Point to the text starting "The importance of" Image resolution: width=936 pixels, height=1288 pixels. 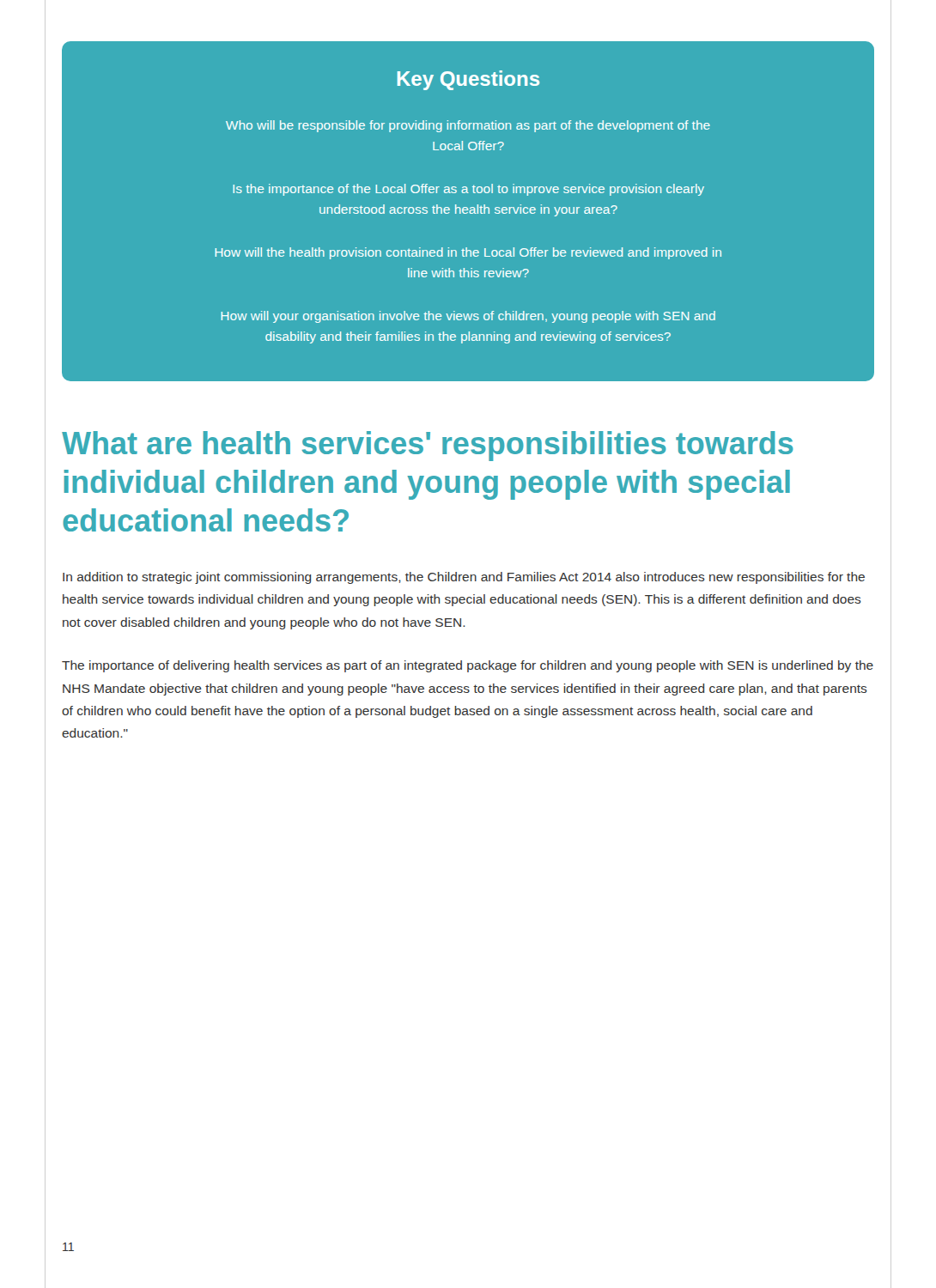(x=468, y=700)
